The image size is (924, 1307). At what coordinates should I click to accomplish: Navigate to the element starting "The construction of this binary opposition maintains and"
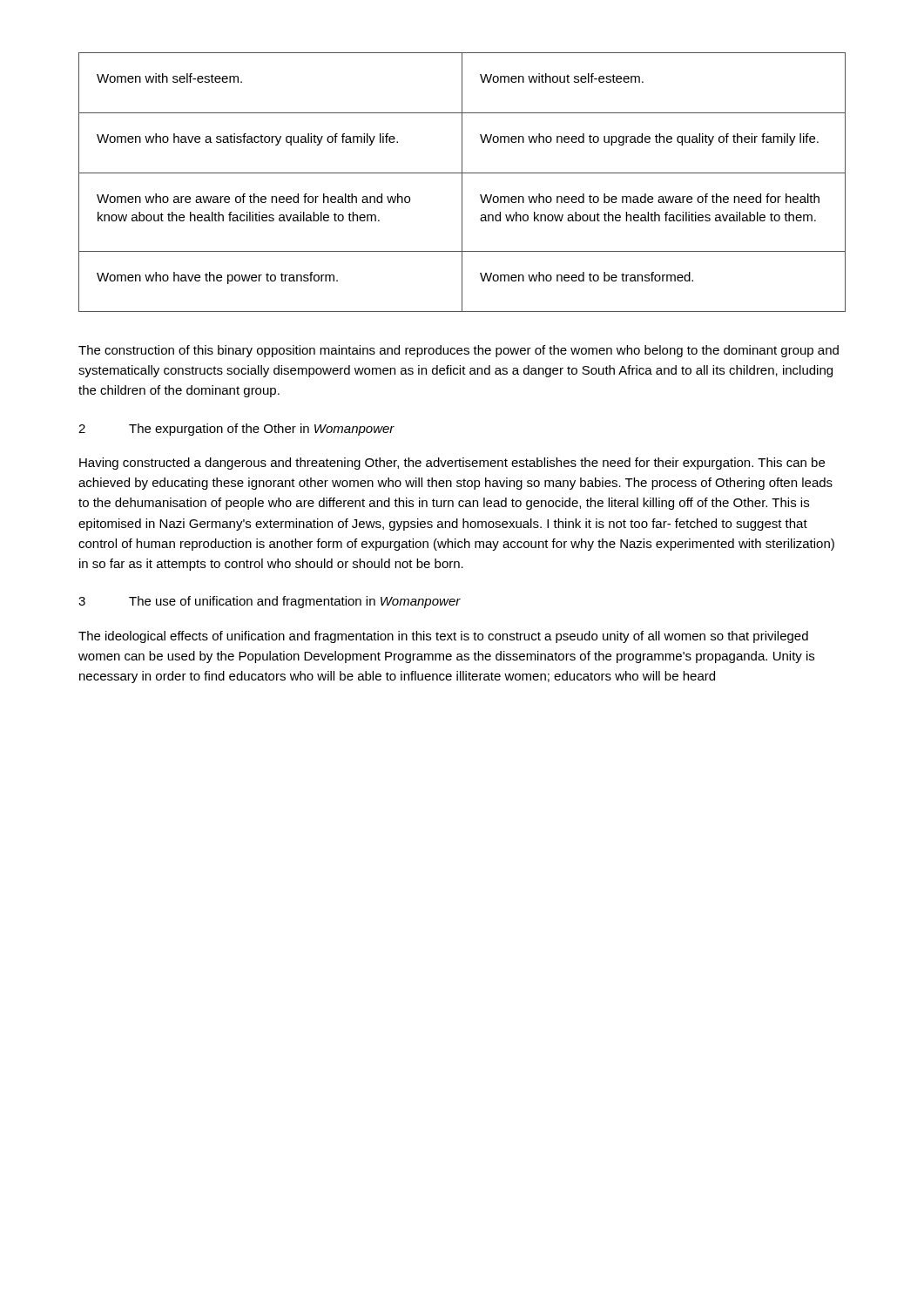click(459, 370)
